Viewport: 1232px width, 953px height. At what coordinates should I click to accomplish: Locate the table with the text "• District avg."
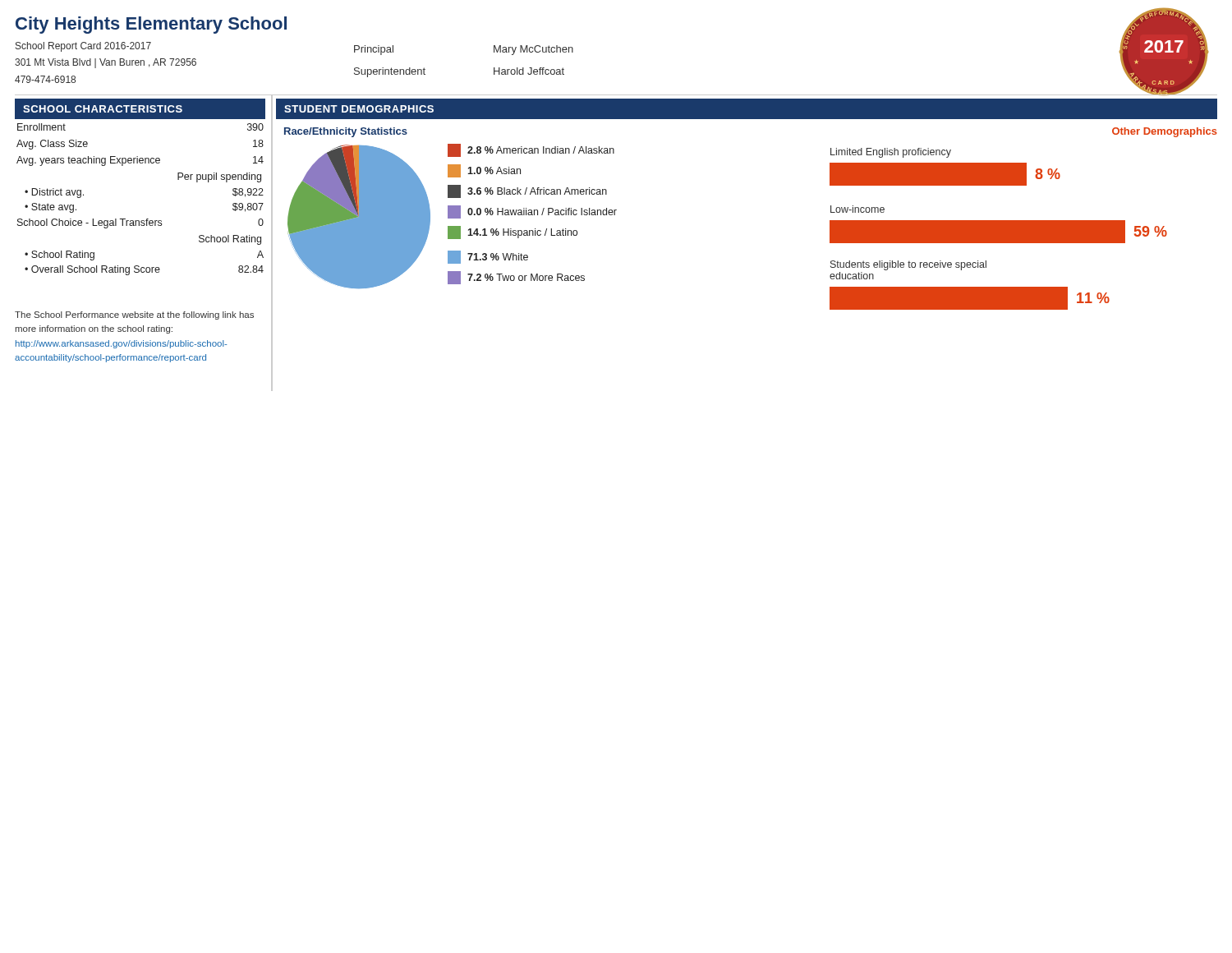(140, 198)
